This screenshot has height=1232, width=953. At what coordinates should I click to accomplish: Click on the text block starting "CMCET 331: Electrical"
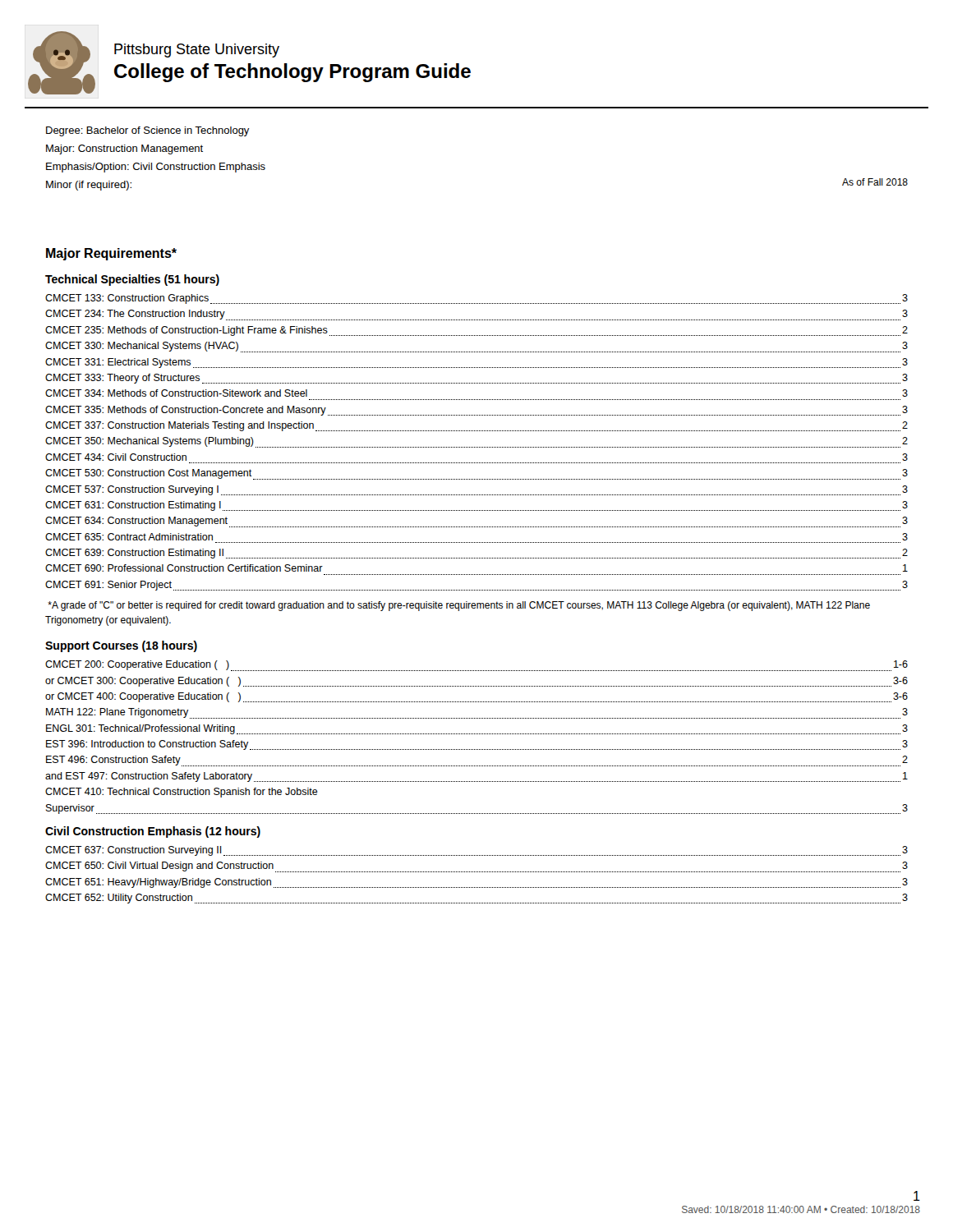tap(476, 362)
